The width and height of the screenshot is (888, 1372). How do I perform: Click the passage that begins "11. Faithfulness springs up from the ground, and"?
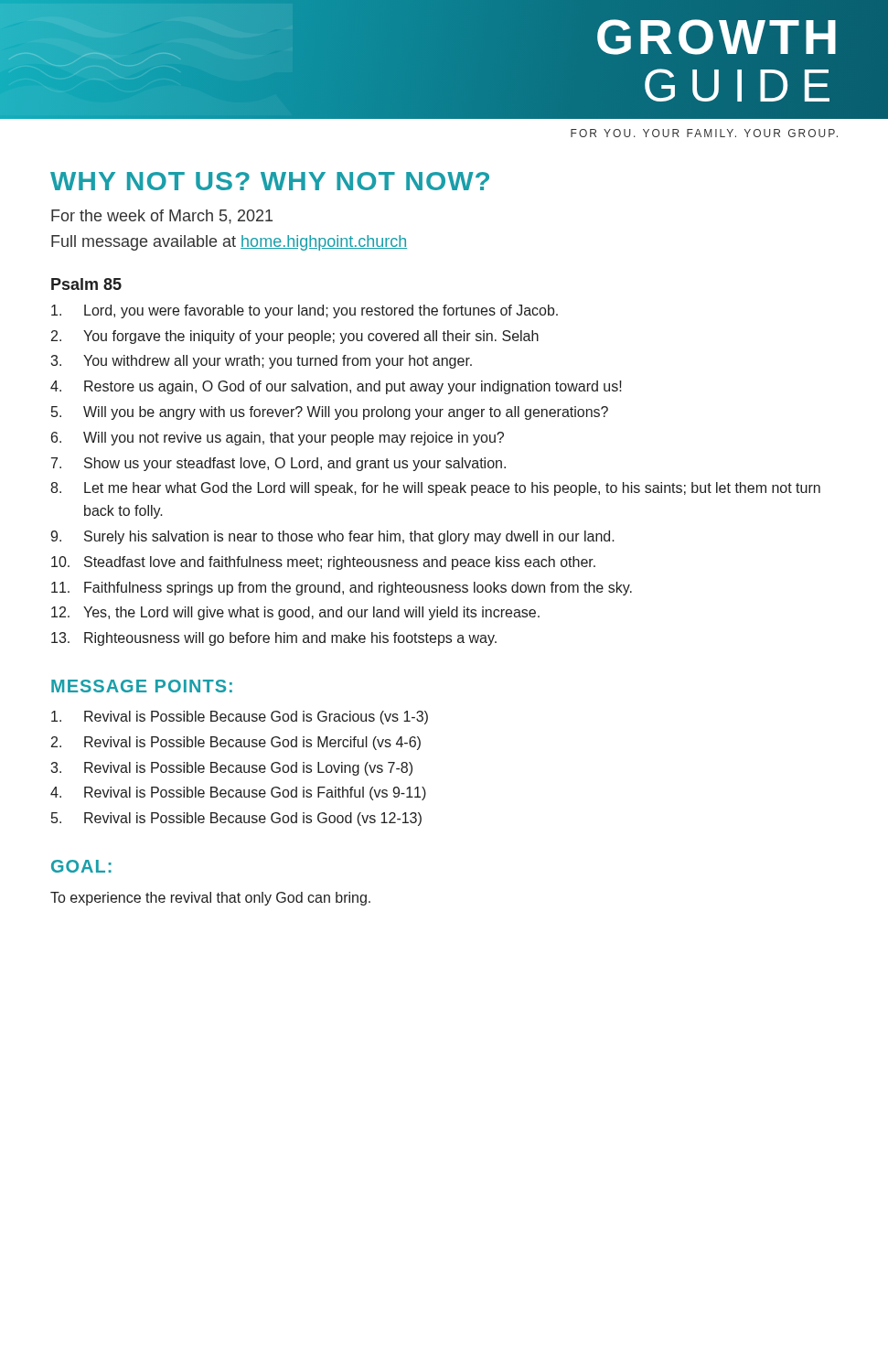(342, 588)
